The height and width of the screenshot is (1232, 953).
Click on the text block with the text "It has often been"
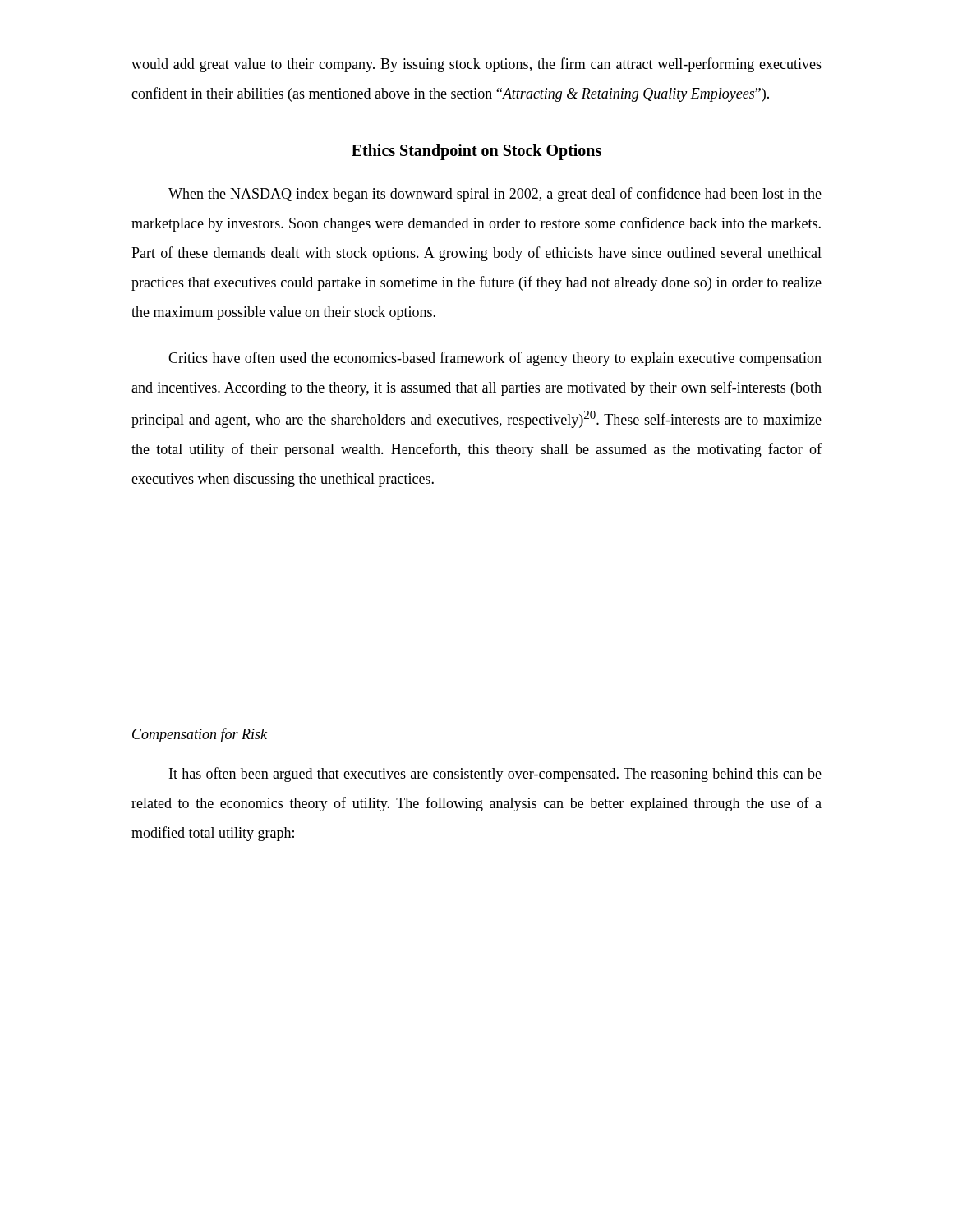[476, 803]
